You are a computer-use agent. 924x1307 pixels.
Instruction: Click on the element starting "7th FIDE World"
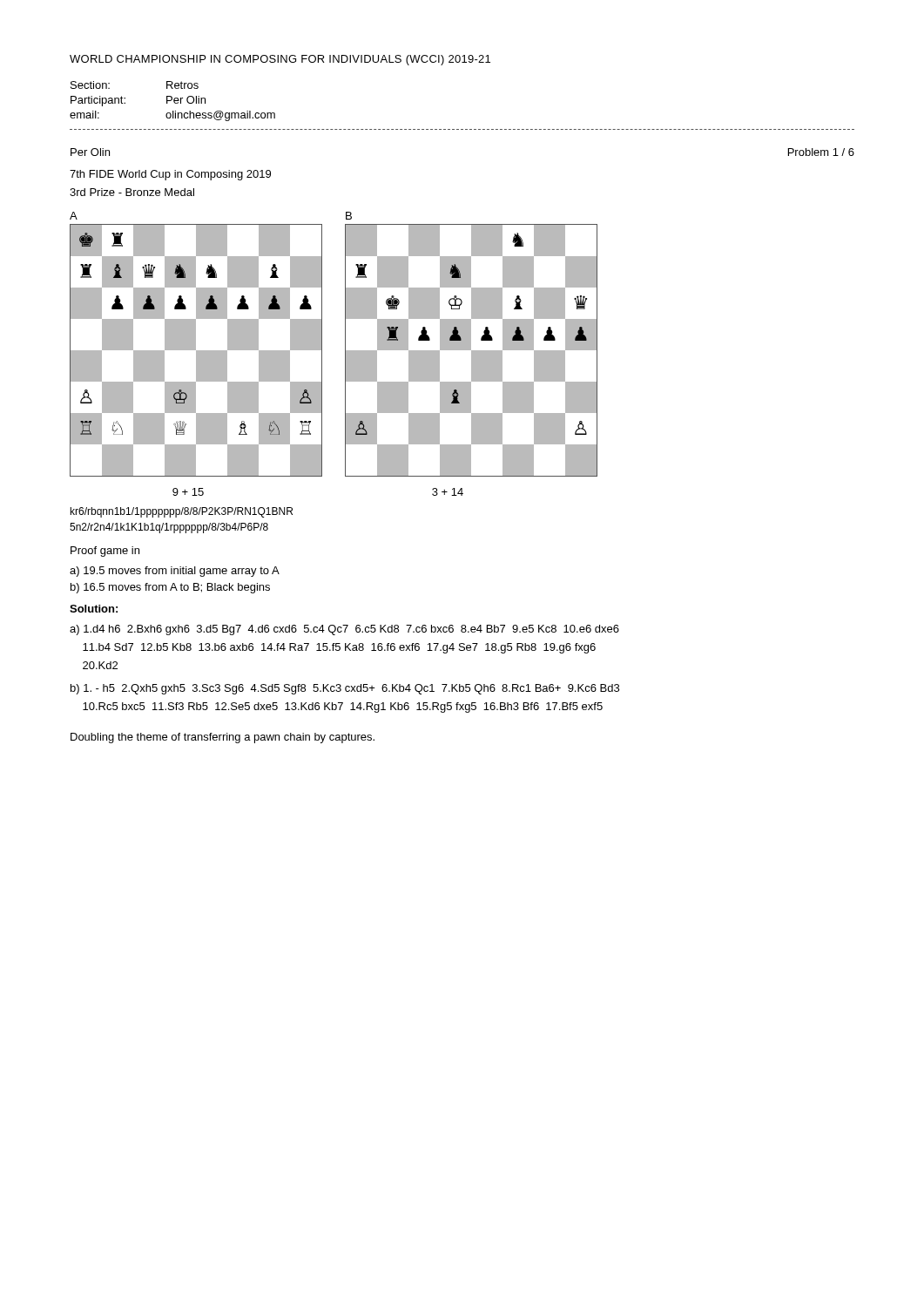[171, 174]
